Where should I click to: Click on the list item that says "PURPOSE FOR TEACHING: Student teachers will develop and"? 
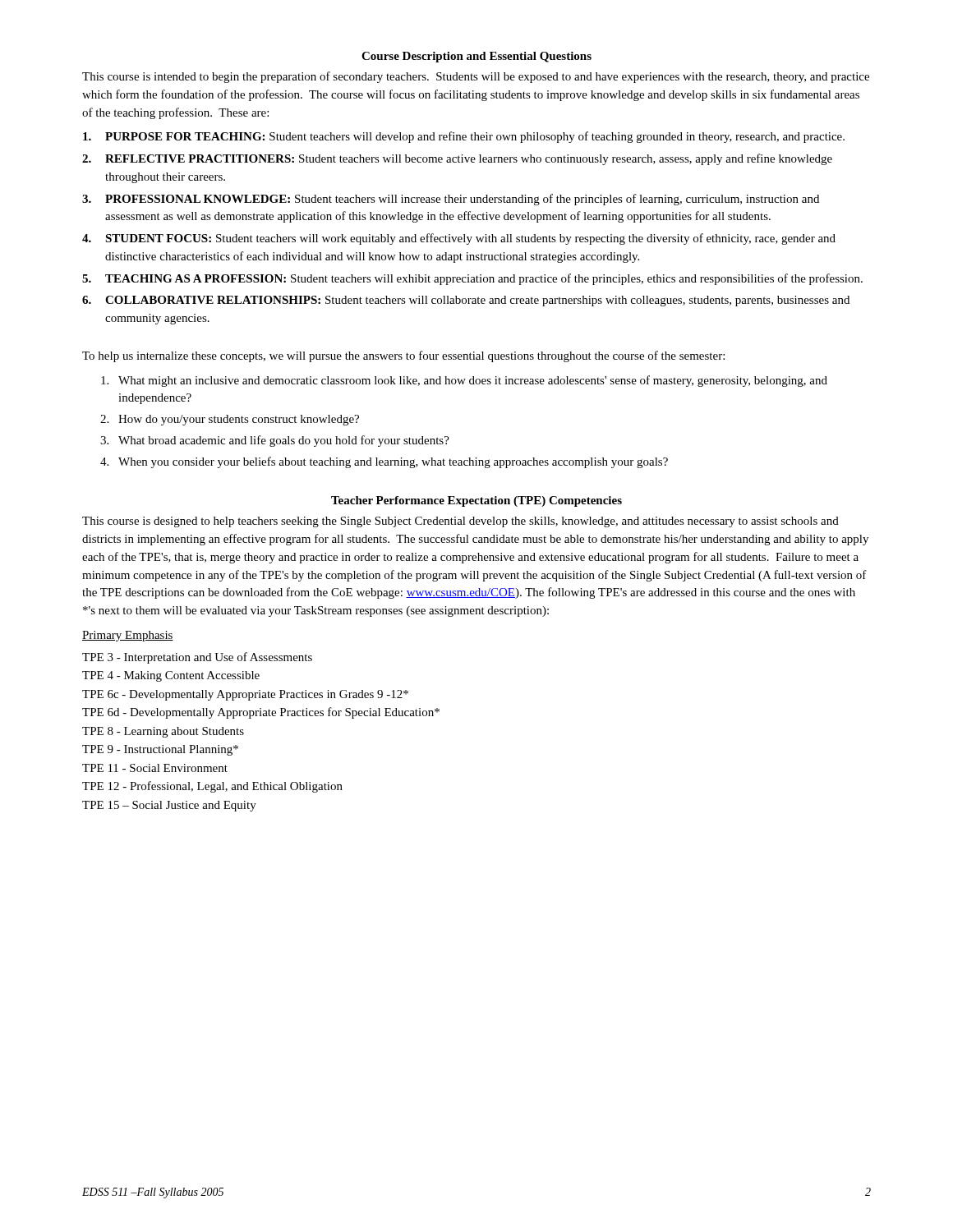click(x=476, y=137)
